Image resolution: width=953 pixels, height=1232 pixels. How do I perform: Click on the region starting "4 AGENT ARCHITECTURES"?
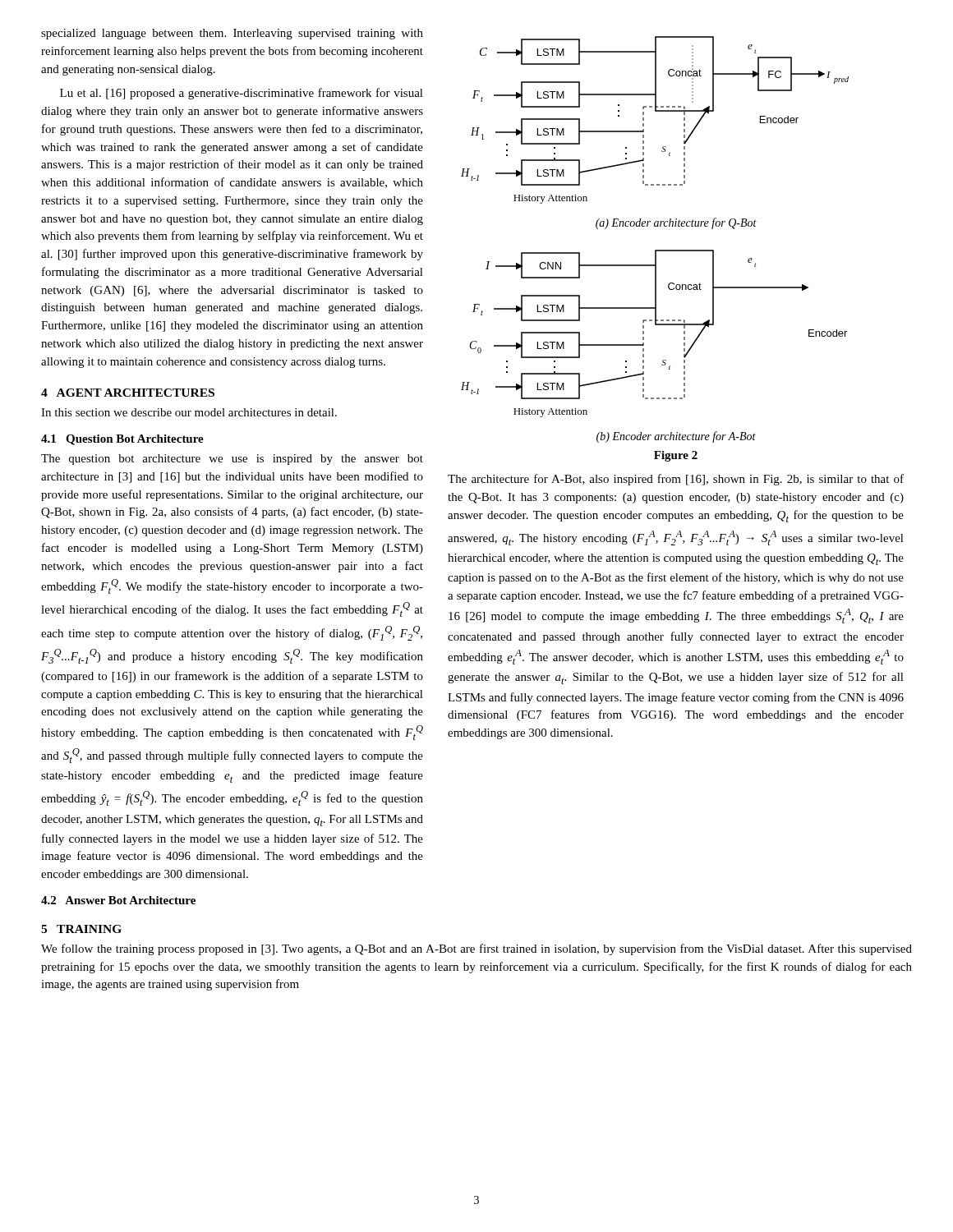[x=128, y=392]
